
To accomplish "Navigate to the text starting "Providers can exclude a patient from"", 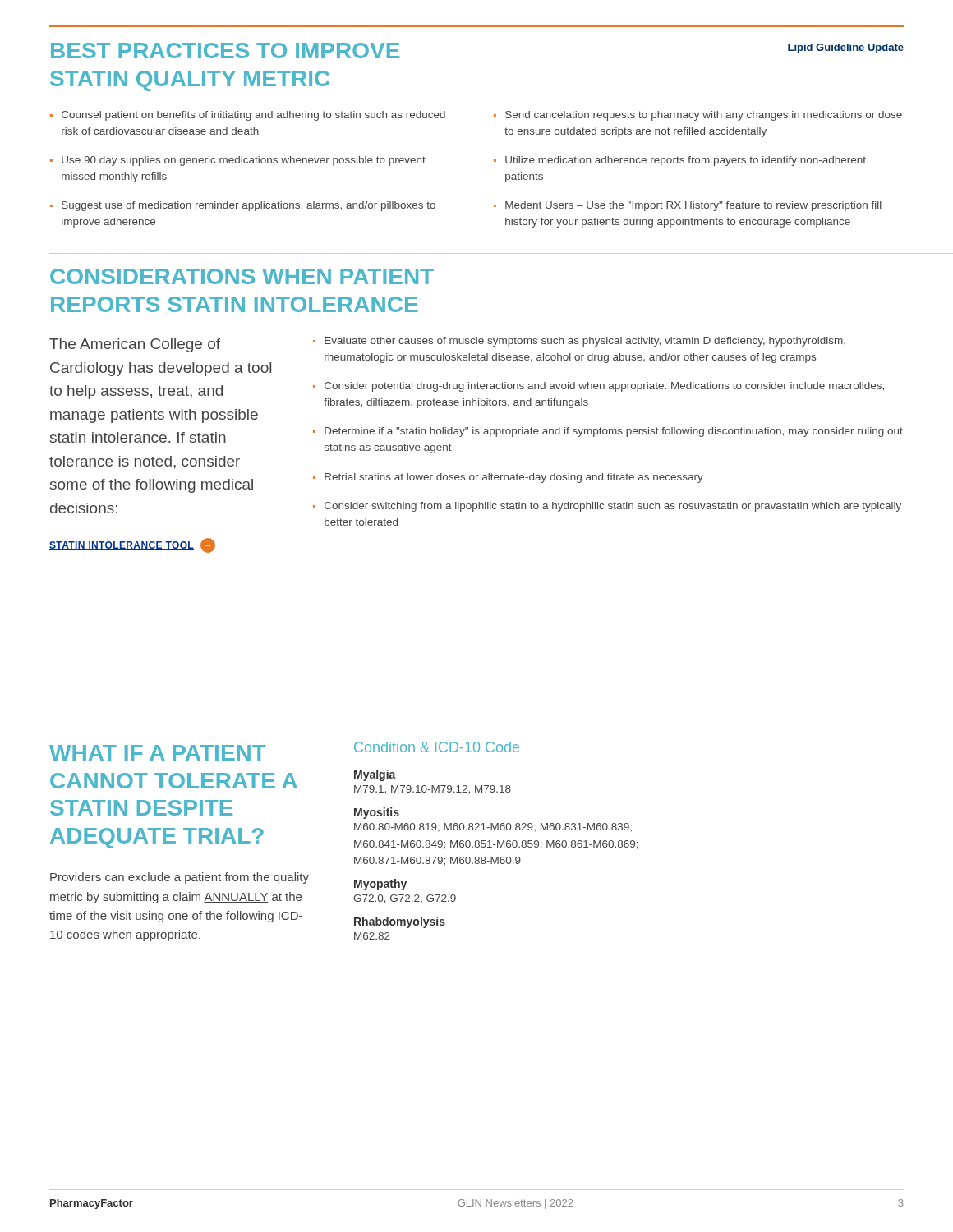I will click(x=179, y=906).
